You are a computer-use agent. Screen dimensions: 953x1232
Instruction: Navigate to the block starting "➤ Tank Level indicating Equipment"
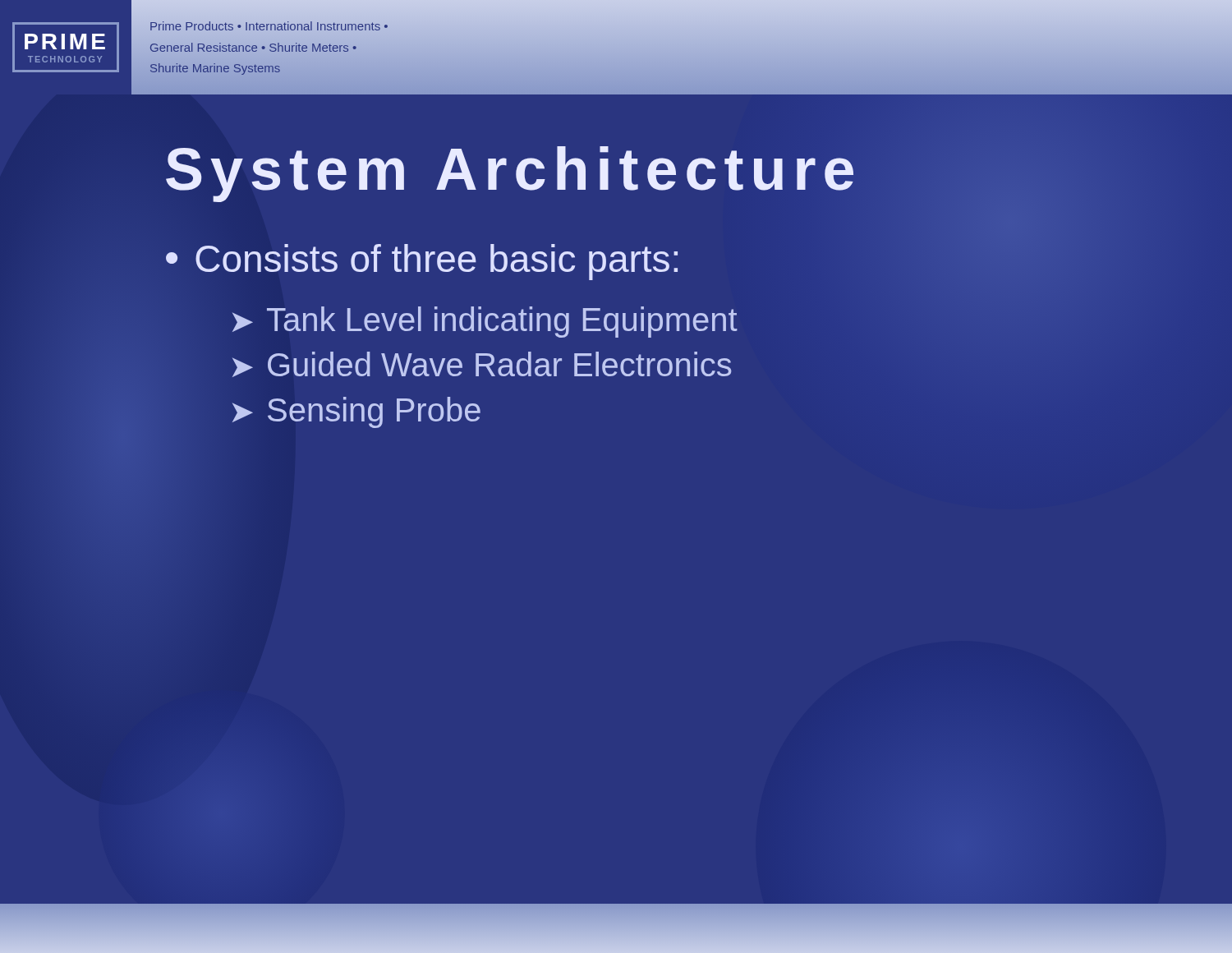coord(484,320)
